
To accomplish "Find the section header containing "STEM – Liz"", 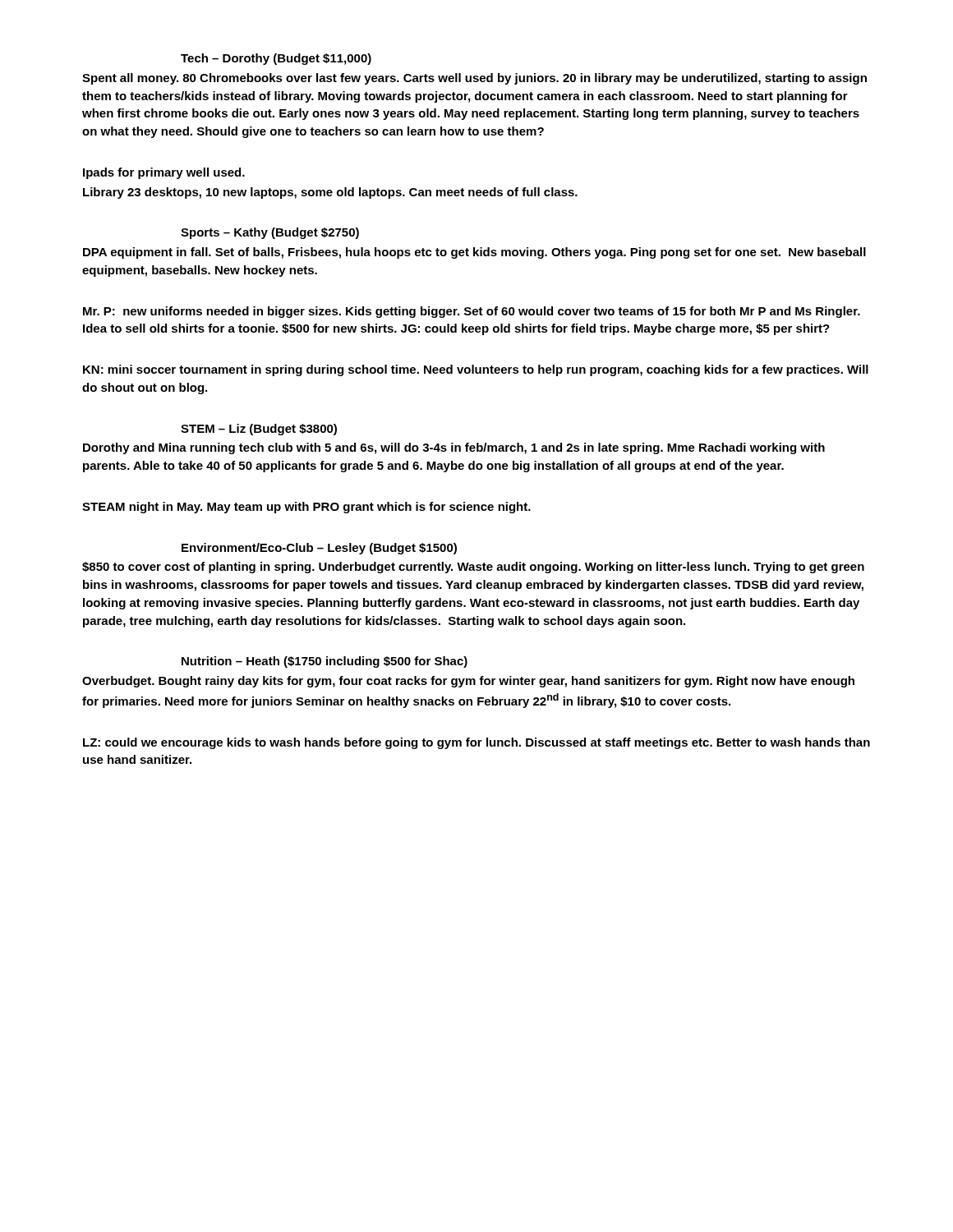I will pos(259,428).
